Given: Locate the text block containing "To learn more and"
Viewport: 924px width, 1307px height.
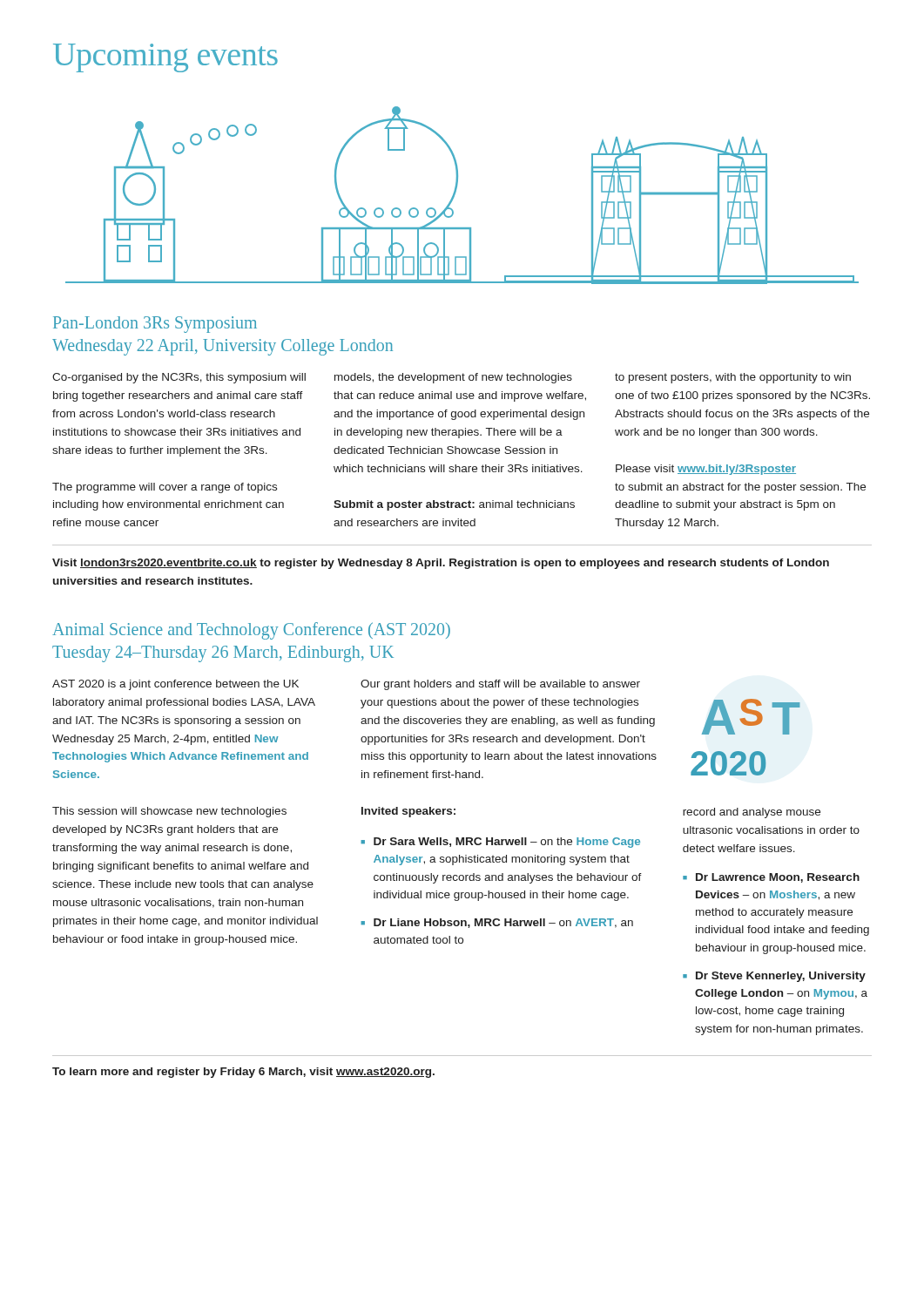Looking at the screenshot, I should tap(244, 1071).
